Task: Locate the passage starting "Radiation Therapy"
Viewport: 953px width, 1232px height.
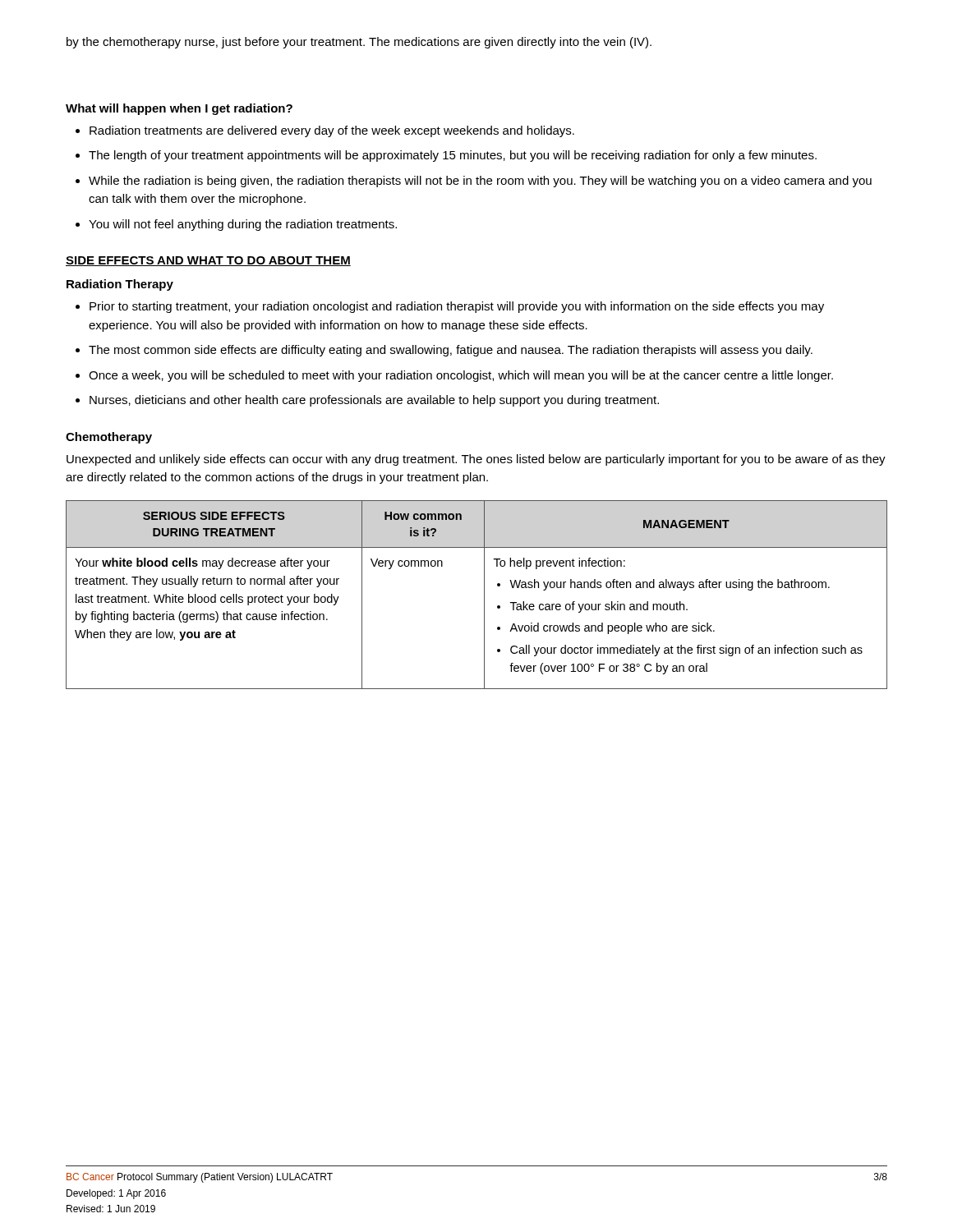Action: pyautogui.click(x=120, y=284)
